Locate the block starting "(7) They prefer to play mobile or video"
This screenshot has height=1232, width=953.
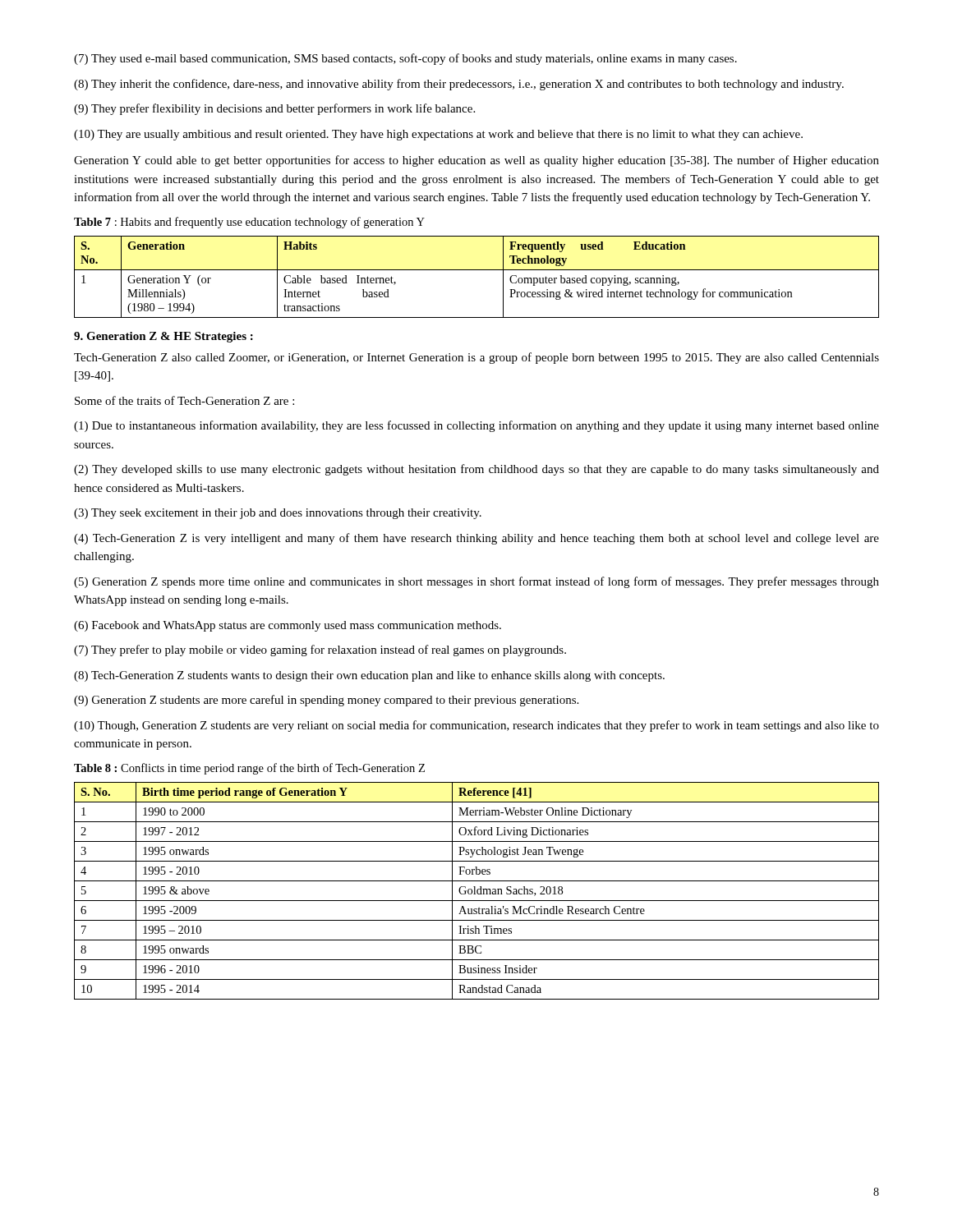pos(476,650)
